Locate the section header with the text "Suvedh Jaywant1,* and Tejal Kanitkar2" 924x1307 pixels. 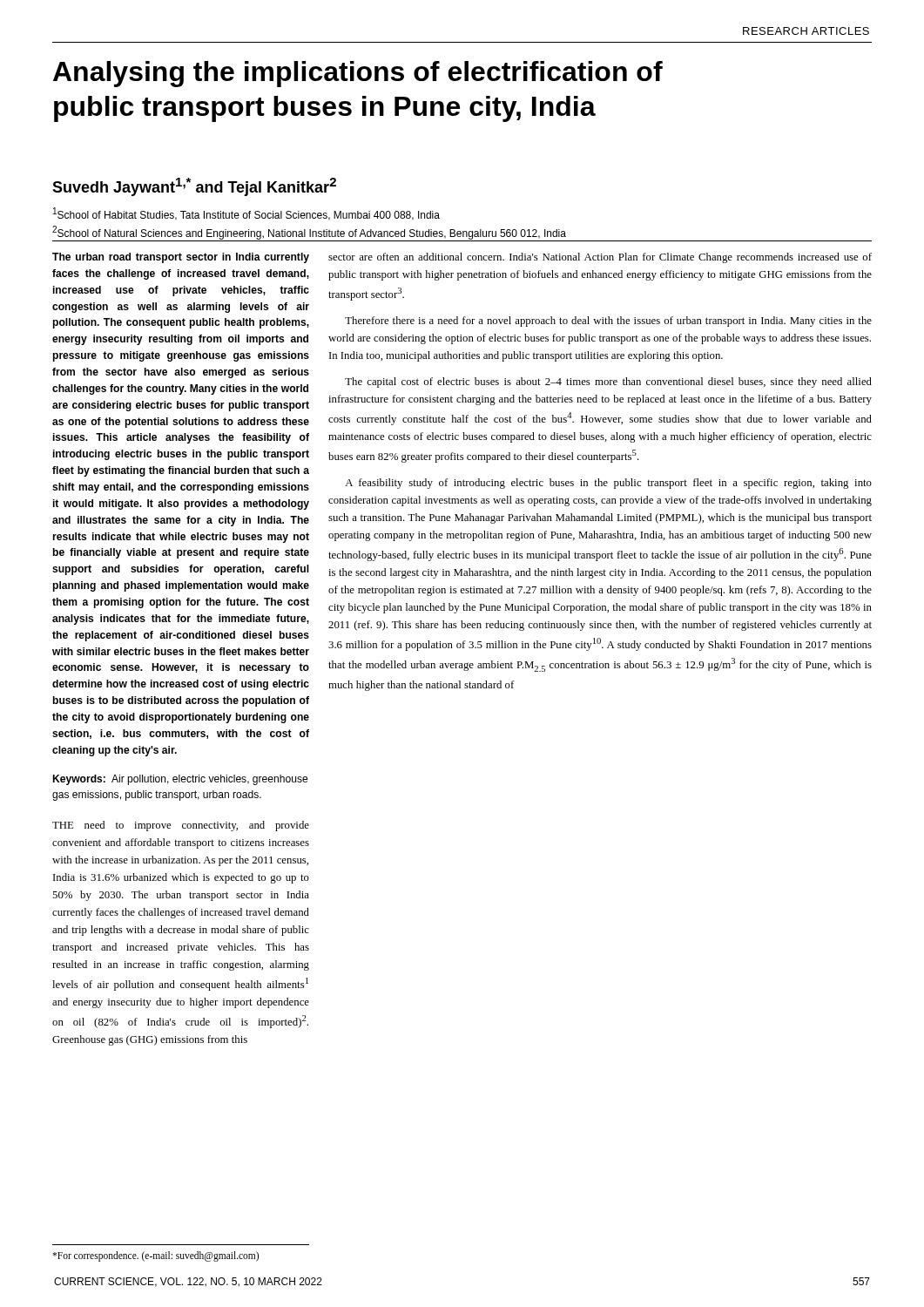point(194,187)
